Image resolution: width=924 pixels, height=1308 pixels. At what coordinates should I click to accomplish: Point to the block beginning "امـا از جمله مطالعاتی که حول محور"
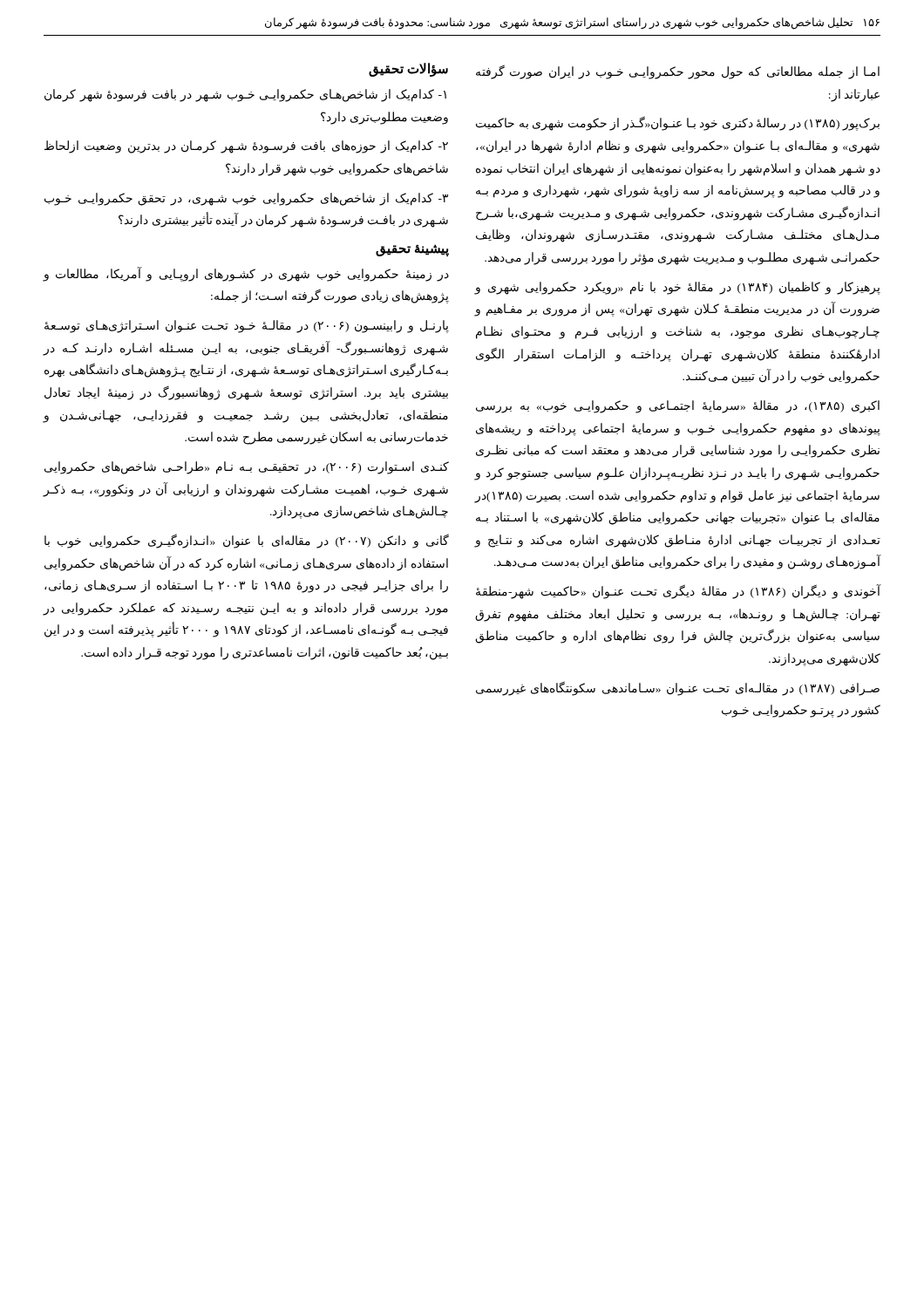(678, 392)
